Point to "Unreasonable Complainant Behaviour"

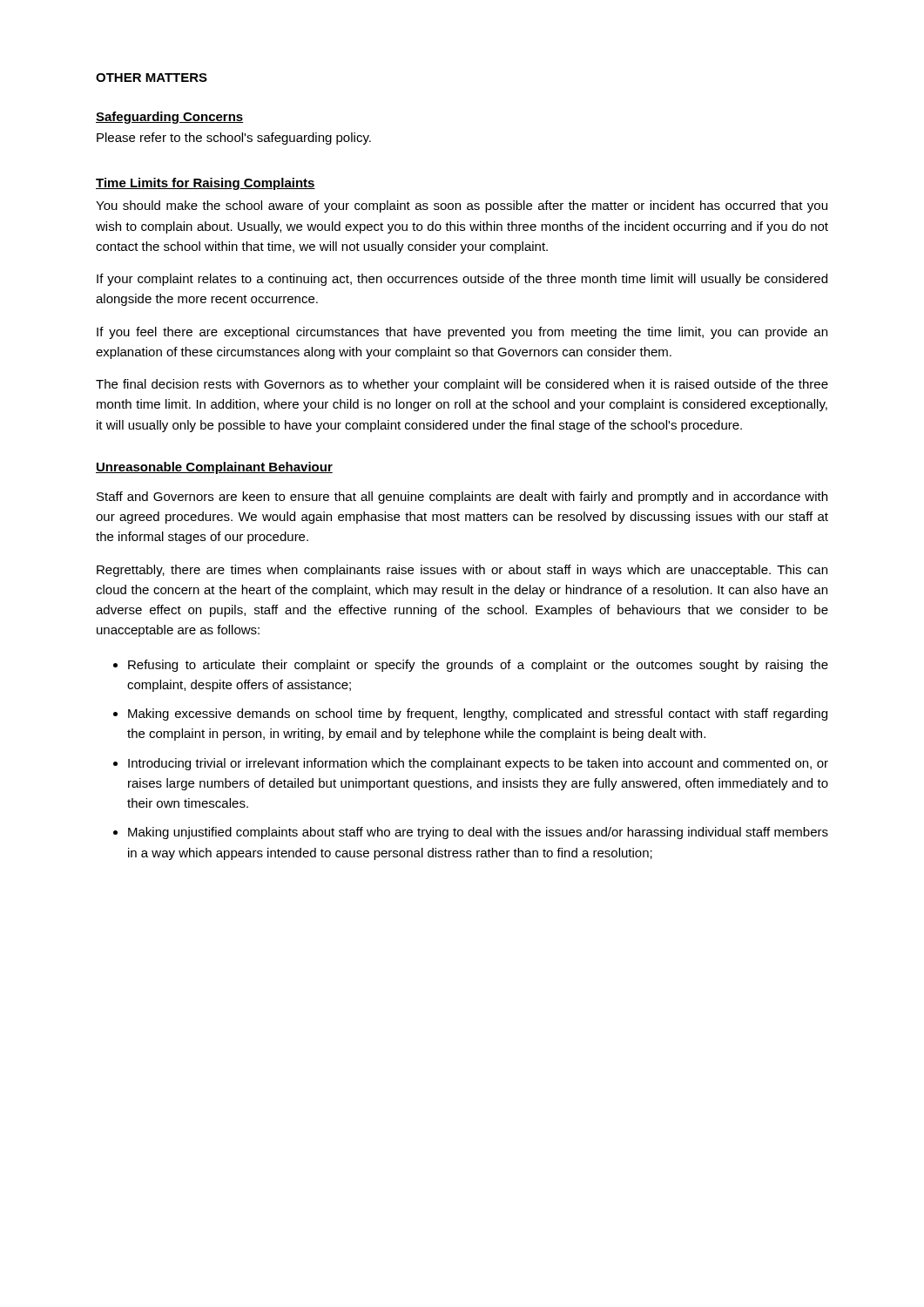(214, 466)
